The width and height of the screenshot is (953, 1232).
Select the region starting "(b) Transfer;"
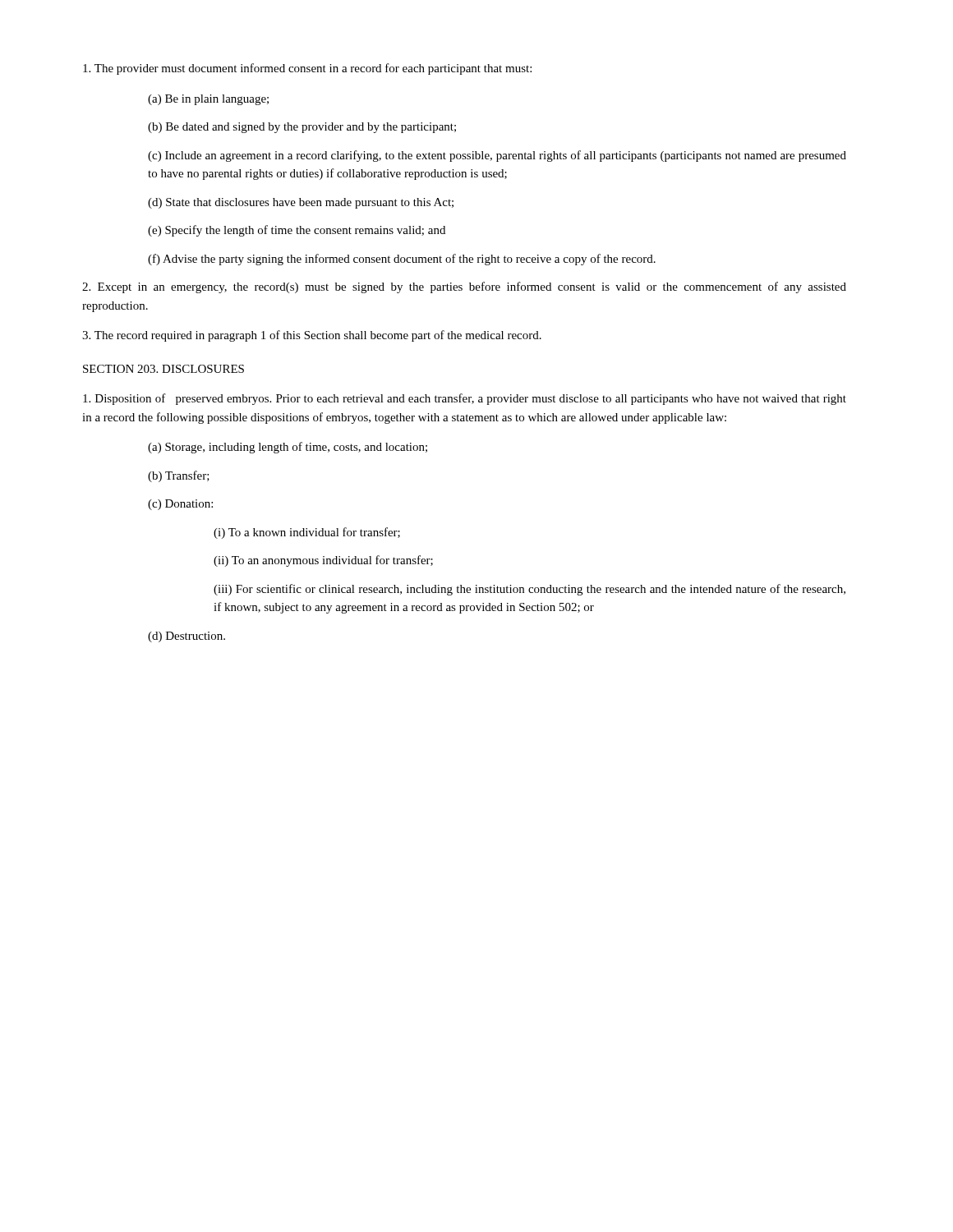pyautogui.click(x=179, y=475)
